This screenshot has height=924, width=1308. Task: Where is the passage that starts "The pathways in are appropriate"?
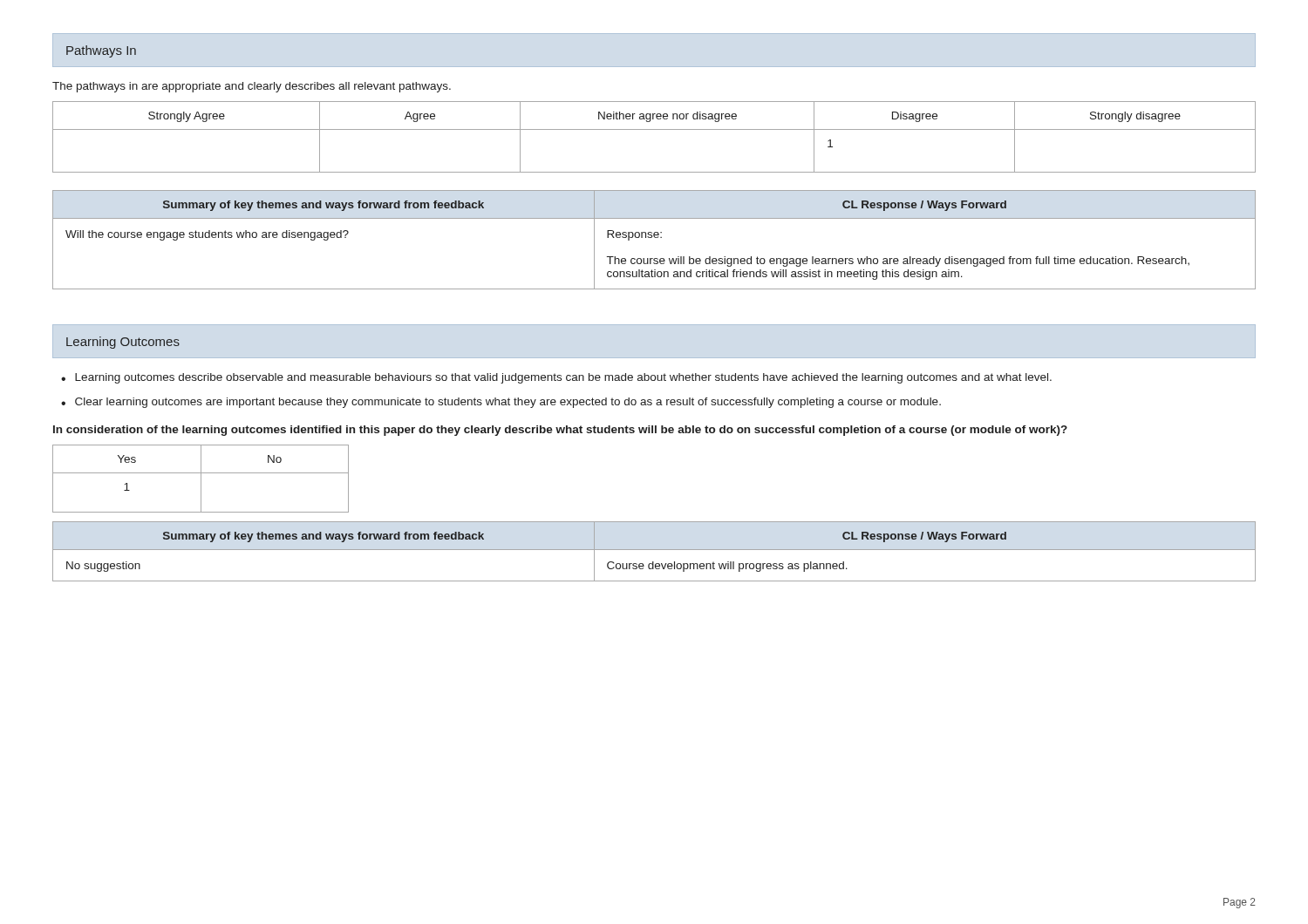point(252,86)
